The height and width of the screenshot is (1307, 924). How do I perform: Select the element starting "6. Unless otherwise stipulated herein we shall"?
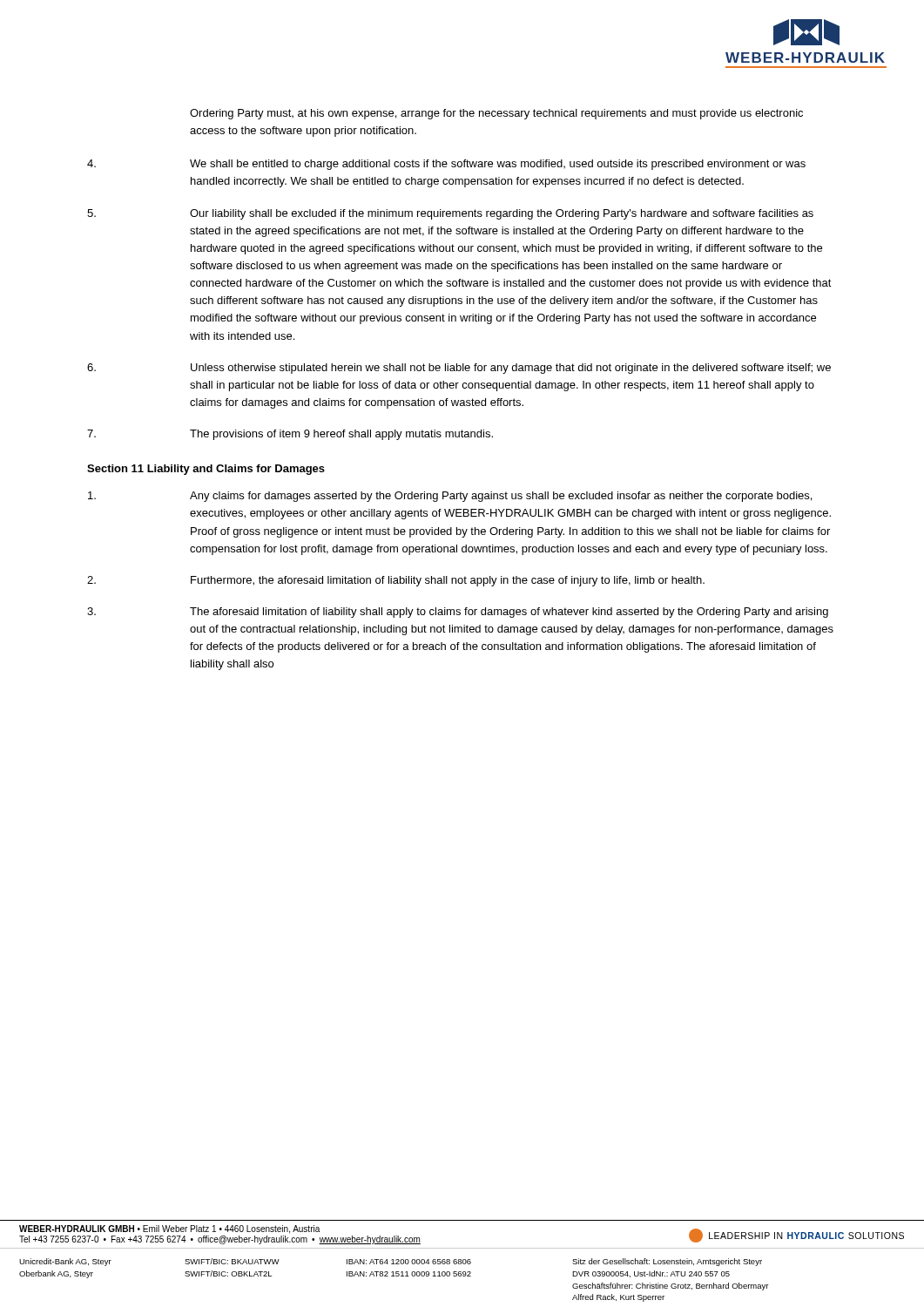point(462,385)
